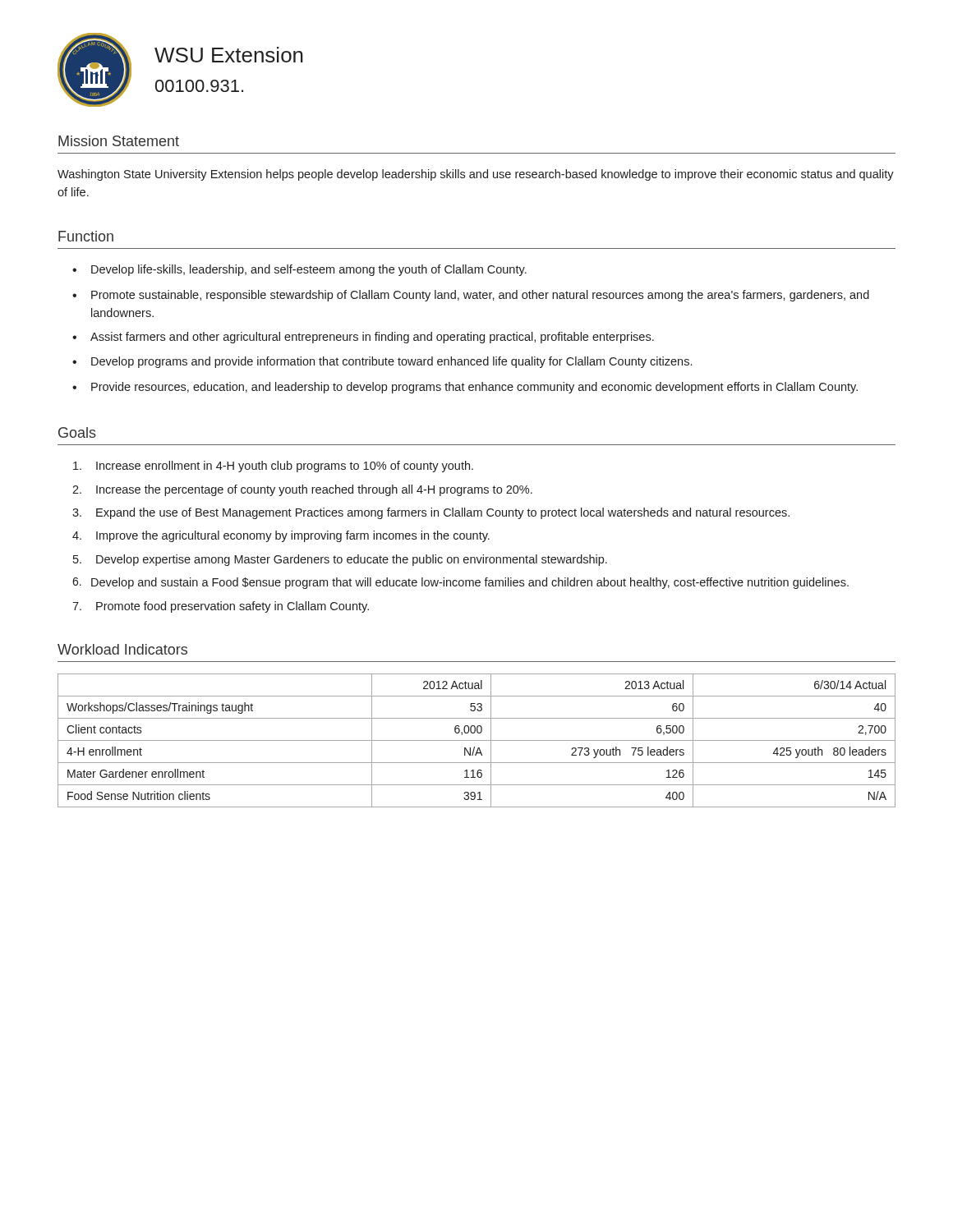Screen dimensions: 1232x953
Task: Select the list item containing "• Assist farmers and"
Action: click(x=484, y=338)
